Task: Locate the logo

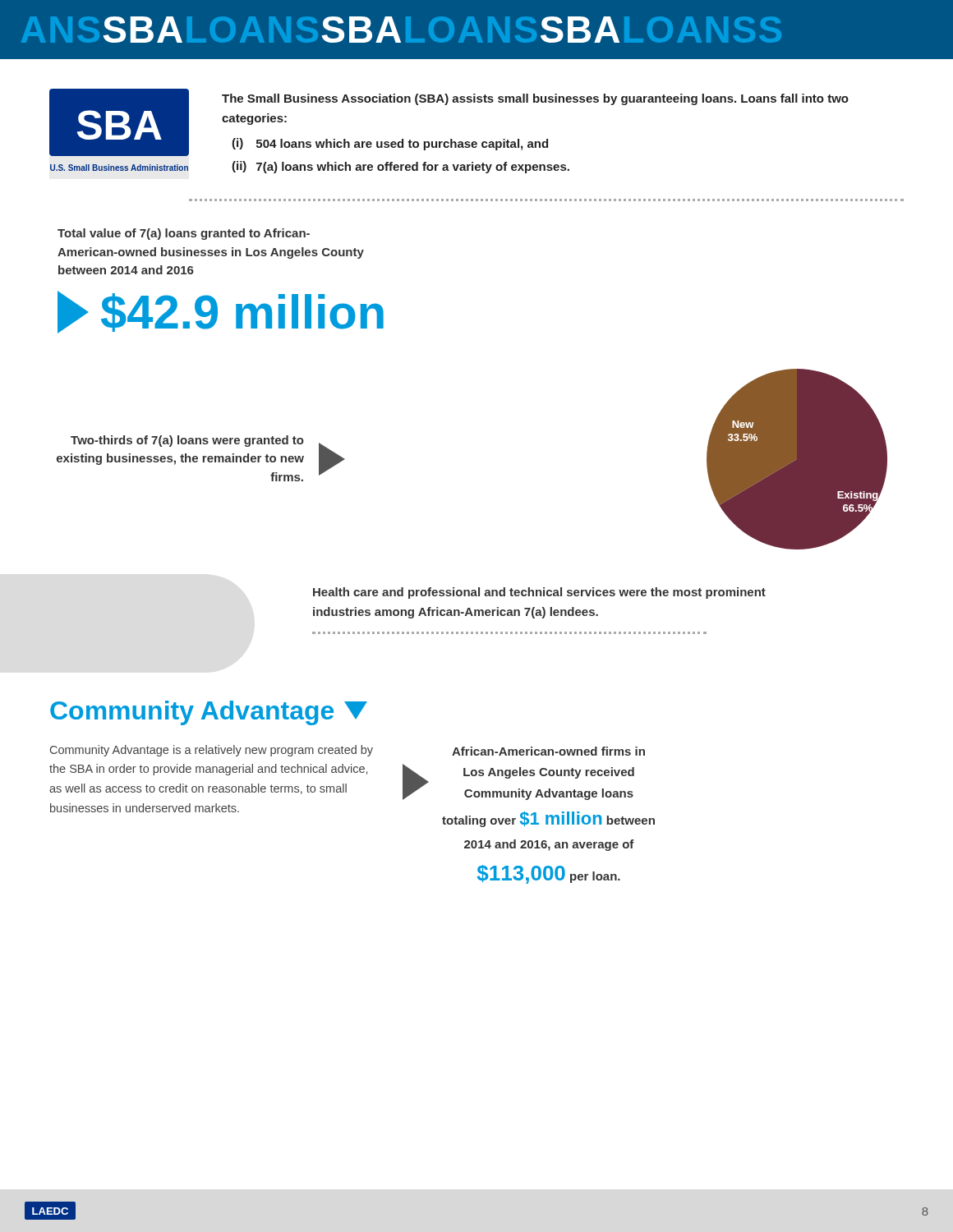Action: (119, 136)
